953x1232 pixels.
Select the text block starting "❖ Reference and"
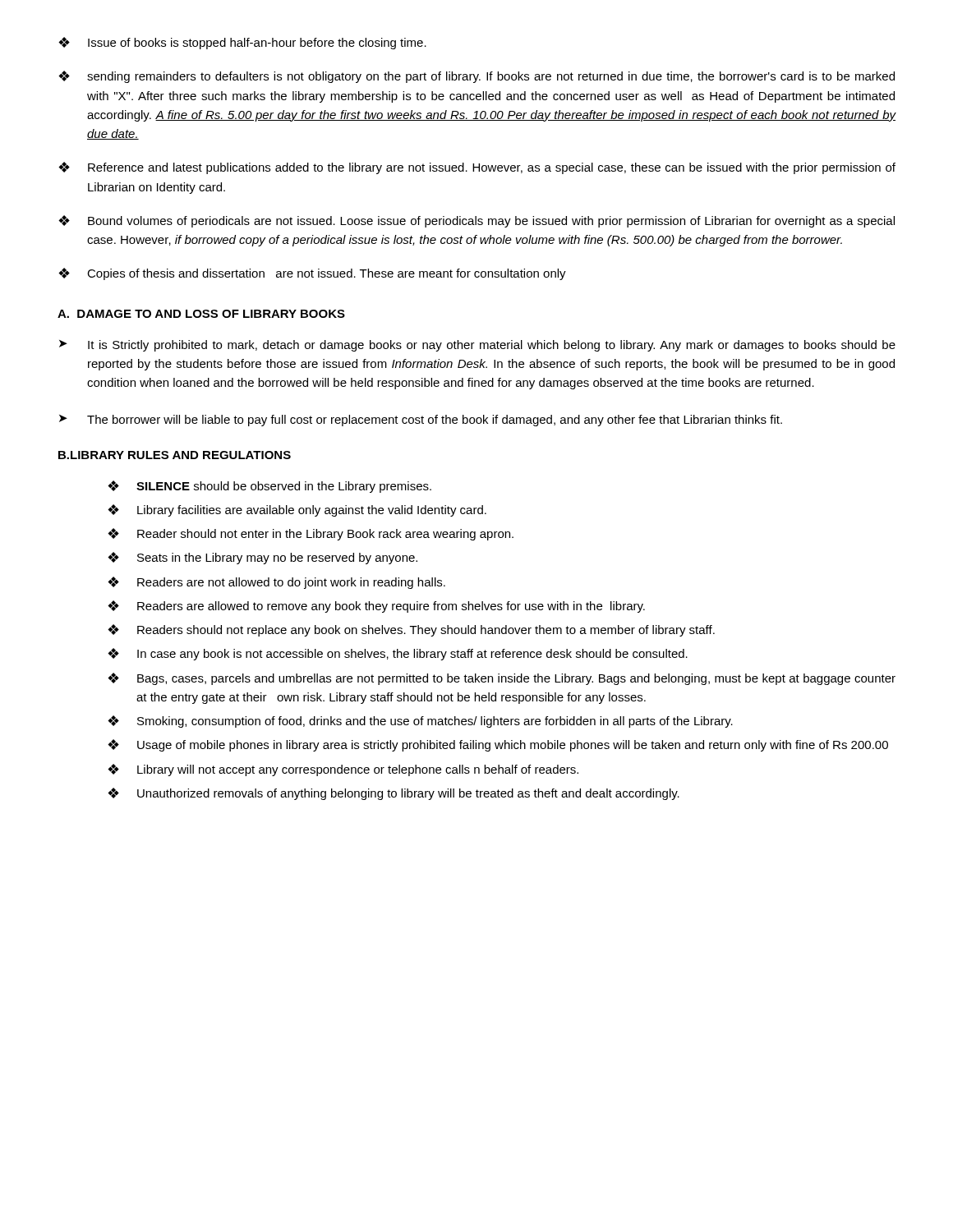(476, 177)
